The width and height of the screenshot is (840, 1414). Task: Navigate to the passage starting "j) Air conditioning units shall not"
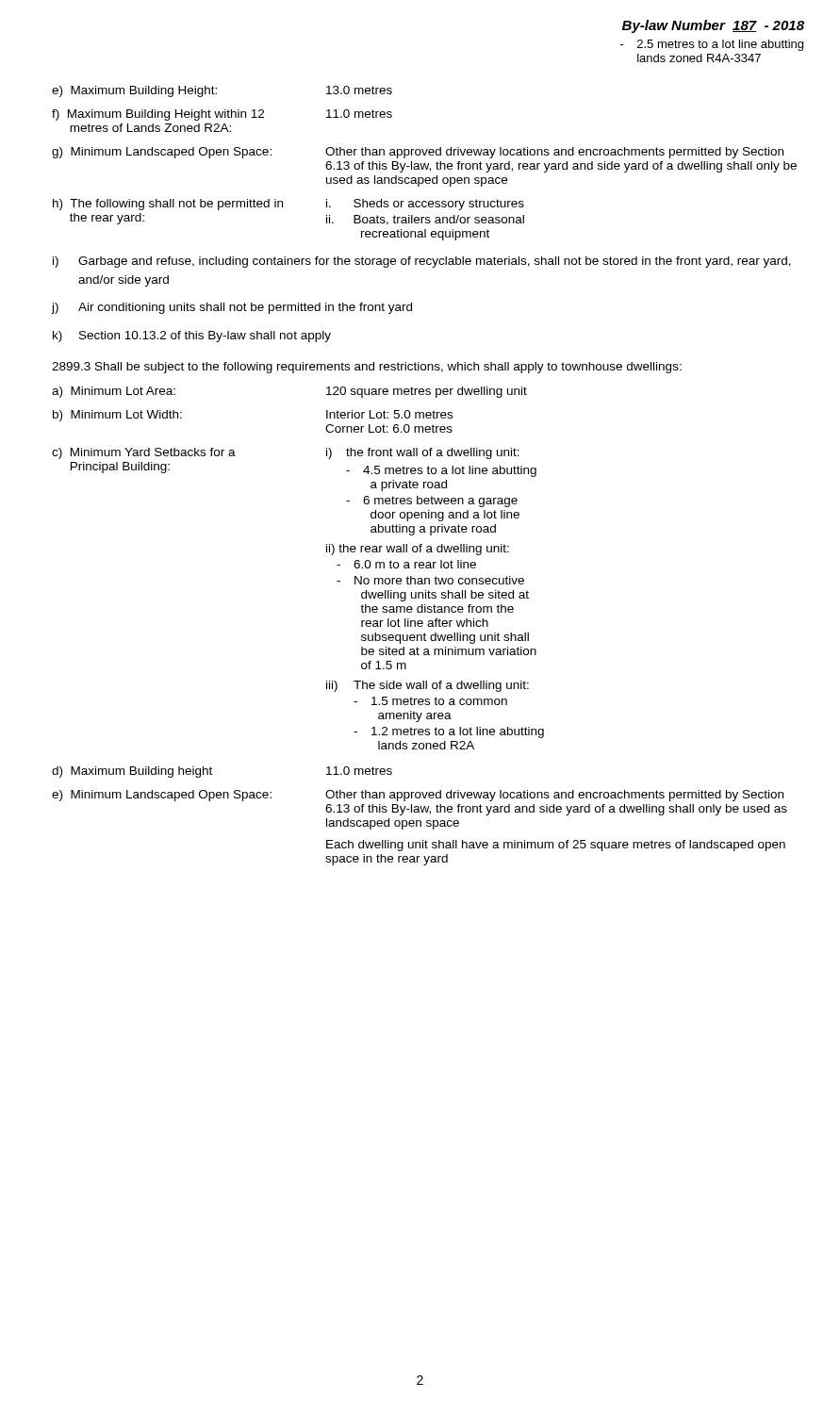click(x=231, y=308)
